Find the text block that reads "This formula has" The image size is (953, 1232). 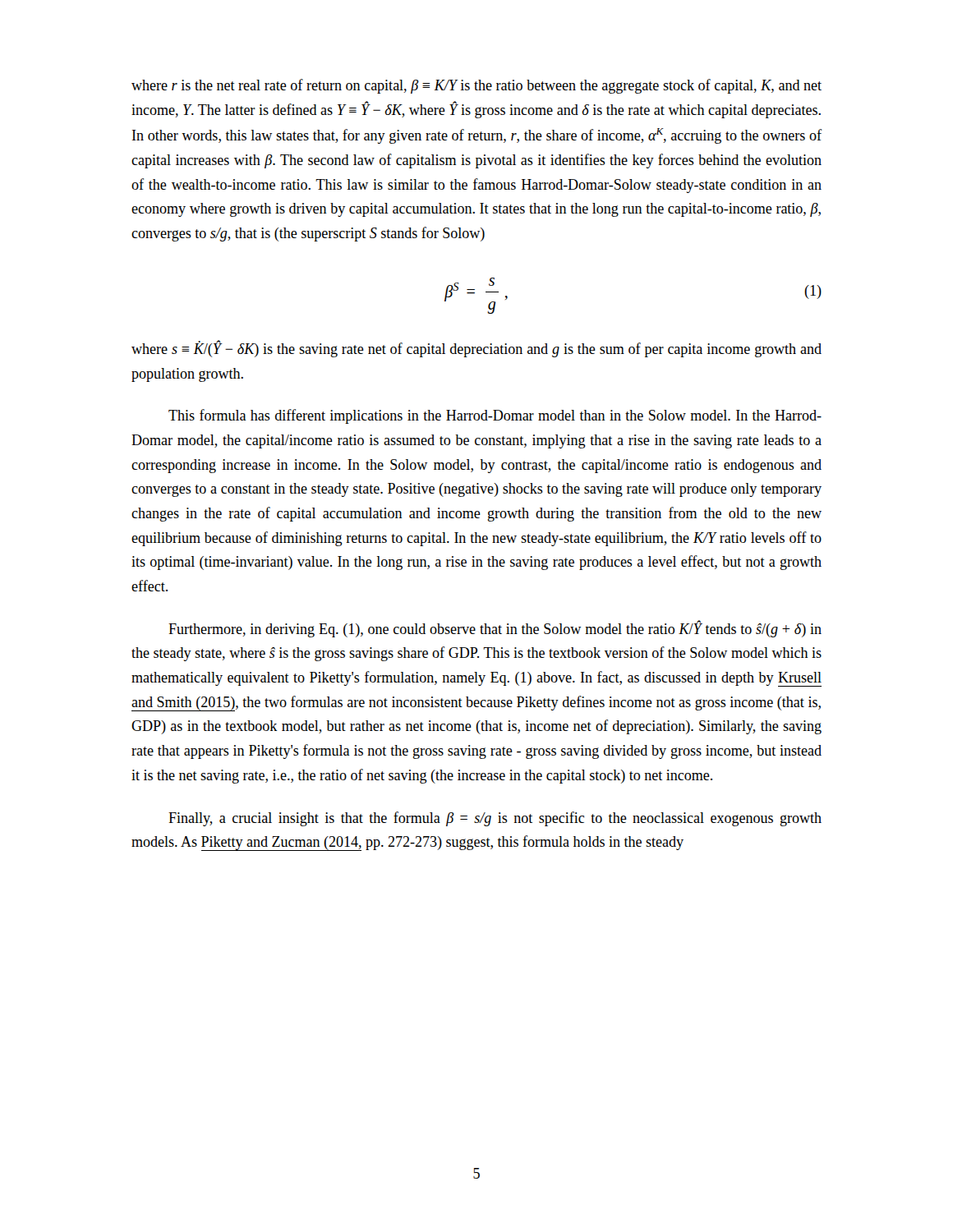[476, 502]
